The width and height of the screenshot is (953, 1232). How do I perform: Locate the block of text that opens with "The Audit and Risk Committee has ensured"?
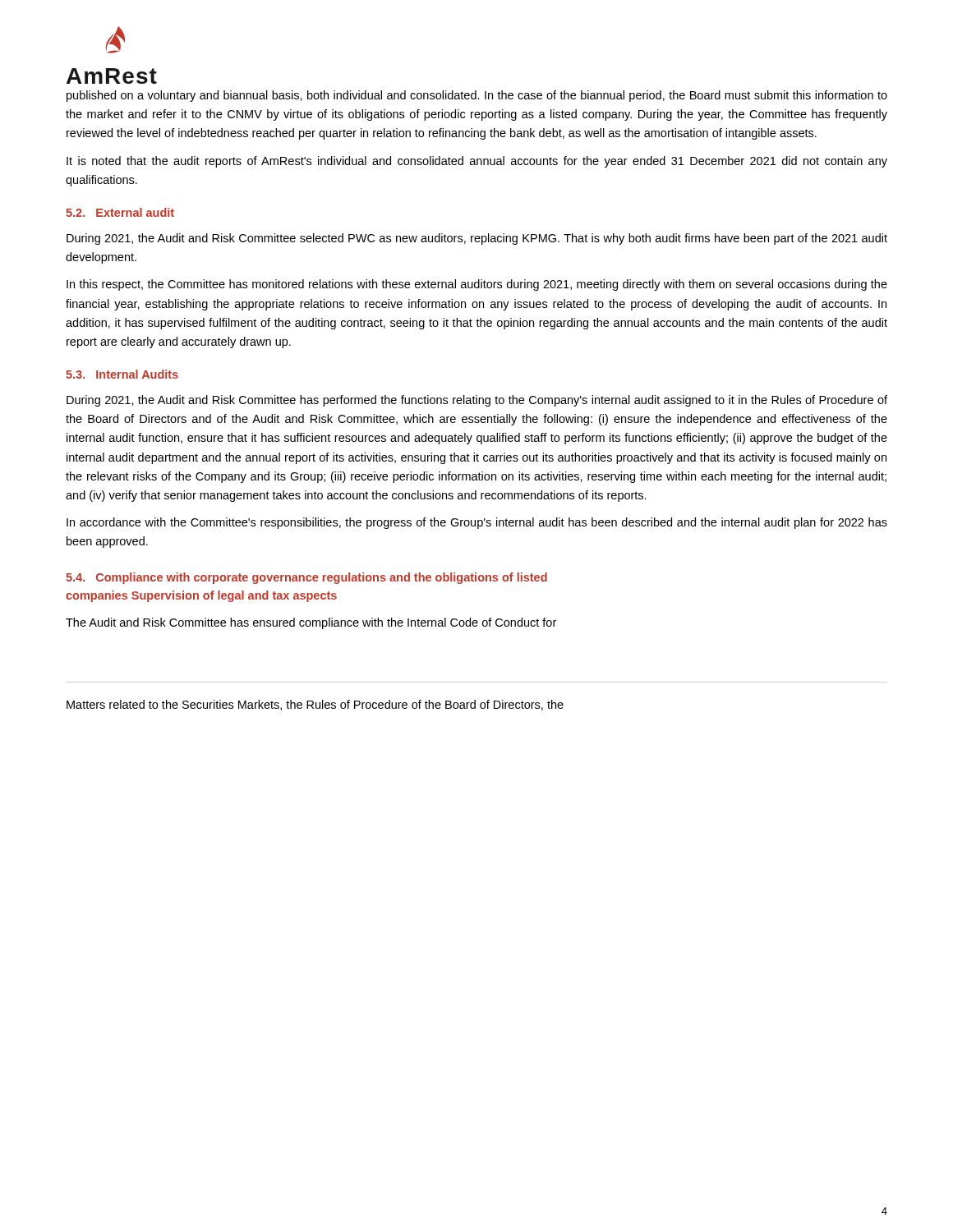click(x=311, y=622)
